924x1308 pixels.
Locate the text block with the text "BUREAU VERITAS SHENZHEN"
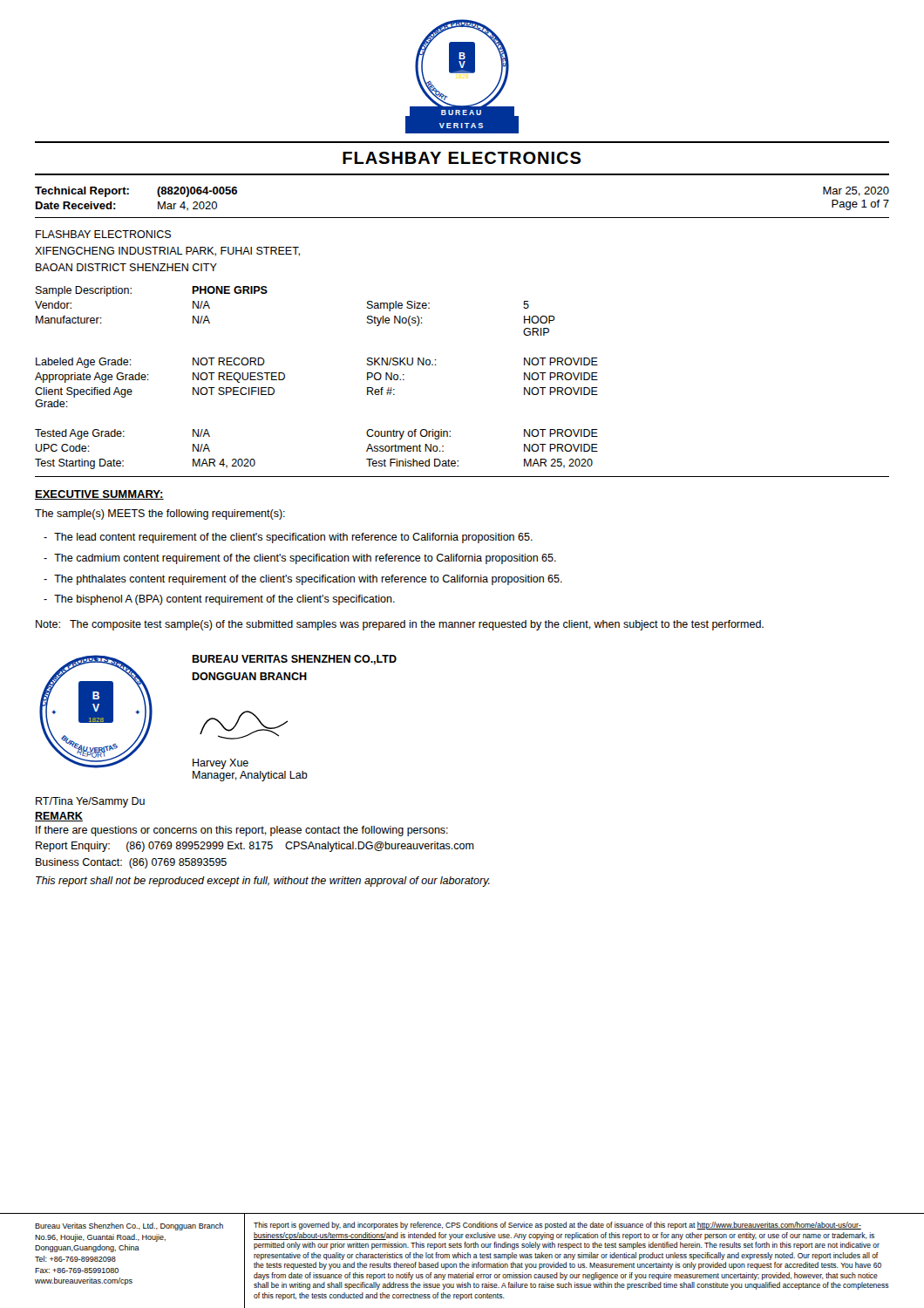[294, 668]
